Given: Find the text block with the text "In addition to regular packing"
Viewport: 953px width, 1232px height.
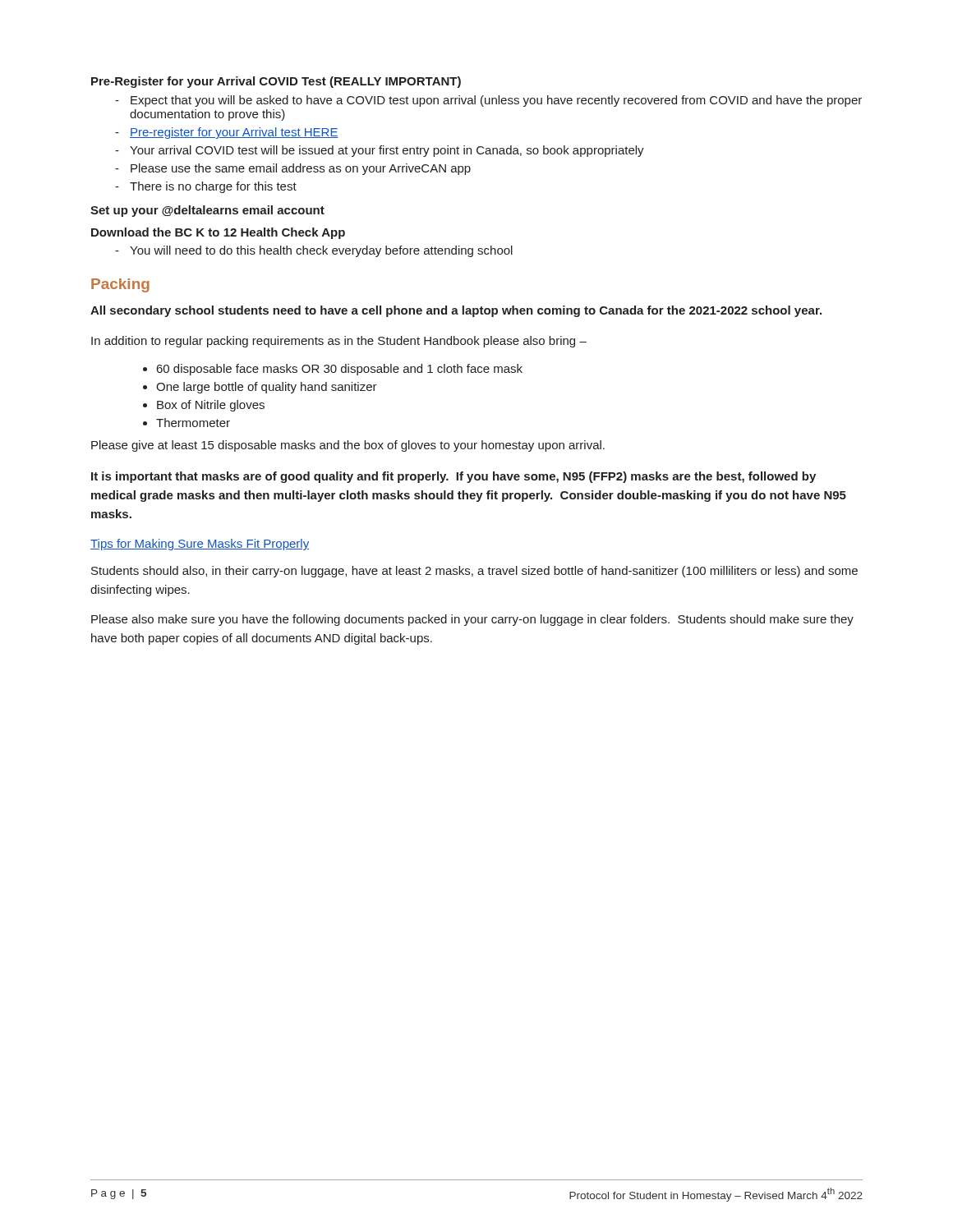Looking at the screenshot, I should 338,340.
